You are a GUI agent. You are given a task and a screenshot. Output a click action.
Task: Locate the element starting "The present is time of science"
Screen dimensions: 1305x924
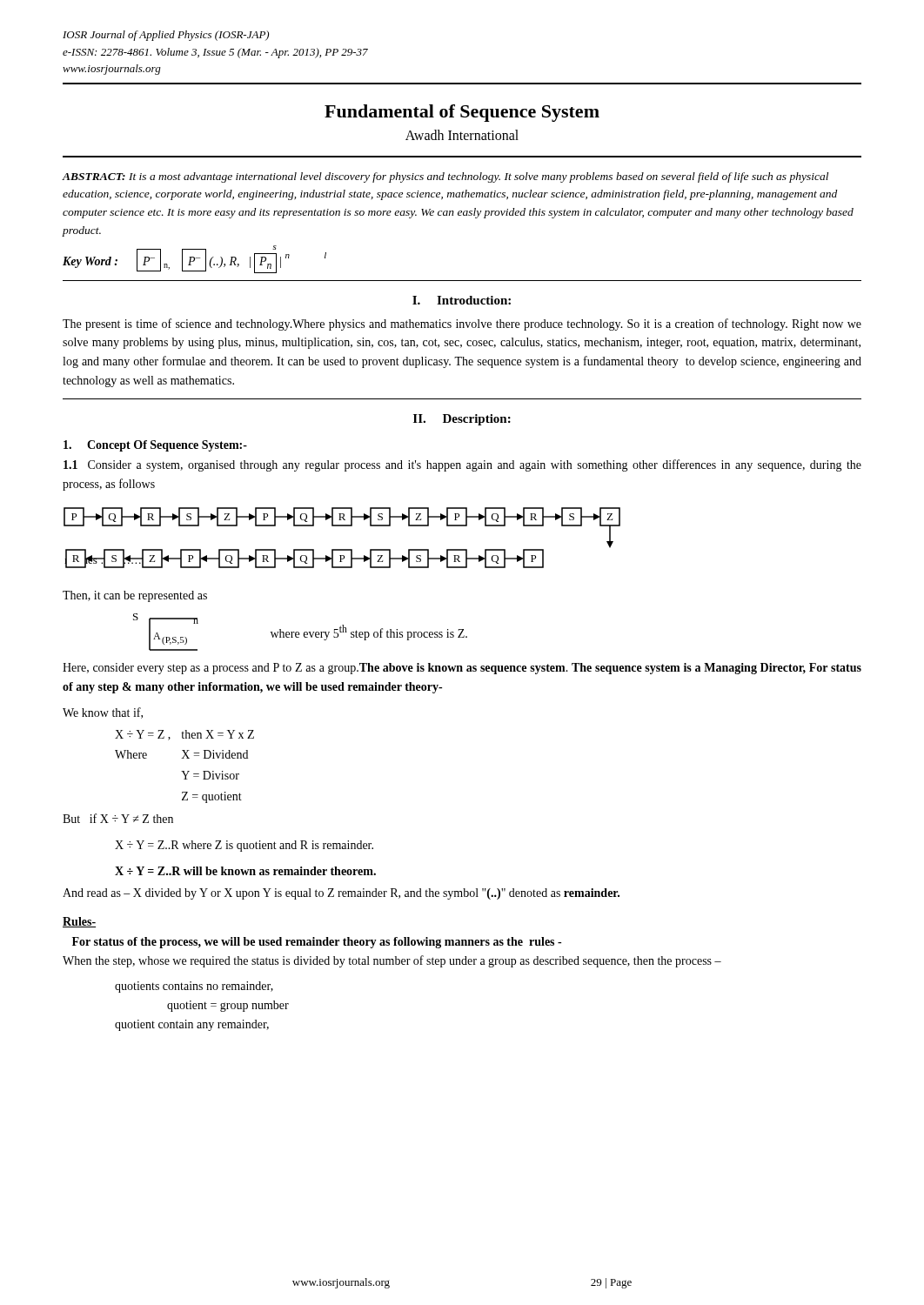[x=462, y=352]
